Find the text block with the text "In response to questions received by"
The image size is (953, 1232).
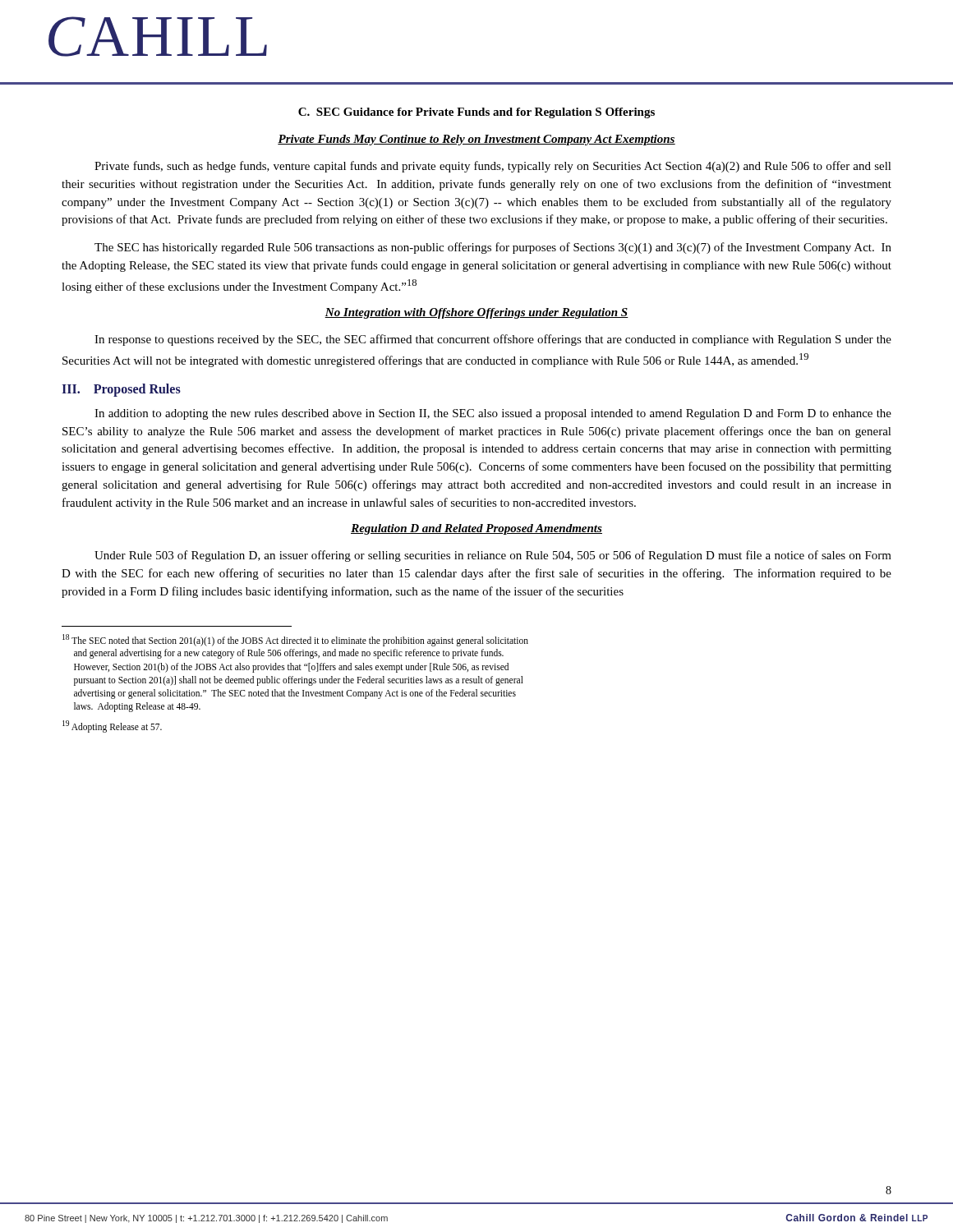[476, 350]
